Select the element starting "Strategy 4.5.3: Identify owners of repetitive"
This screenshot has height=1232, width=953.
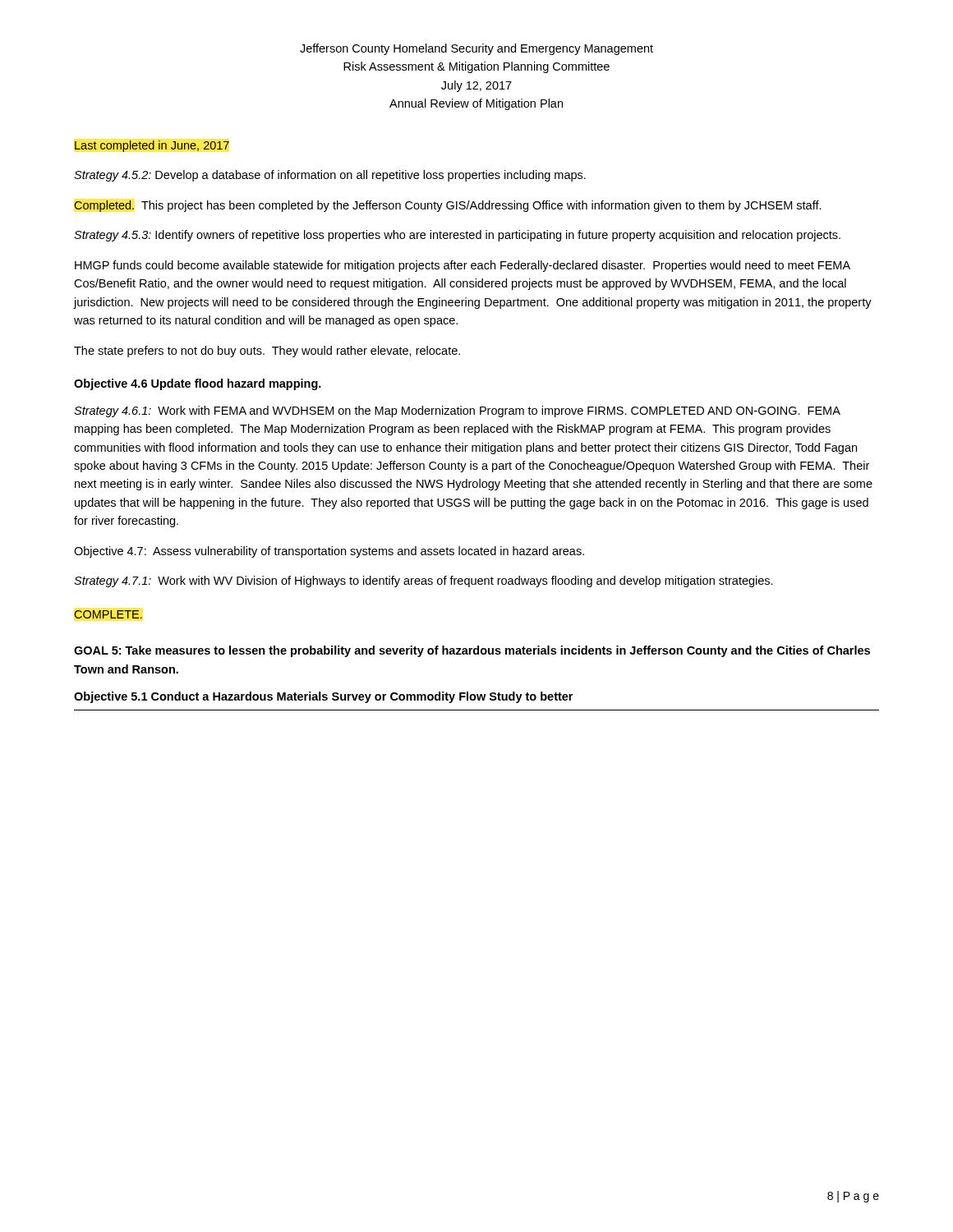tap(458, 235)
